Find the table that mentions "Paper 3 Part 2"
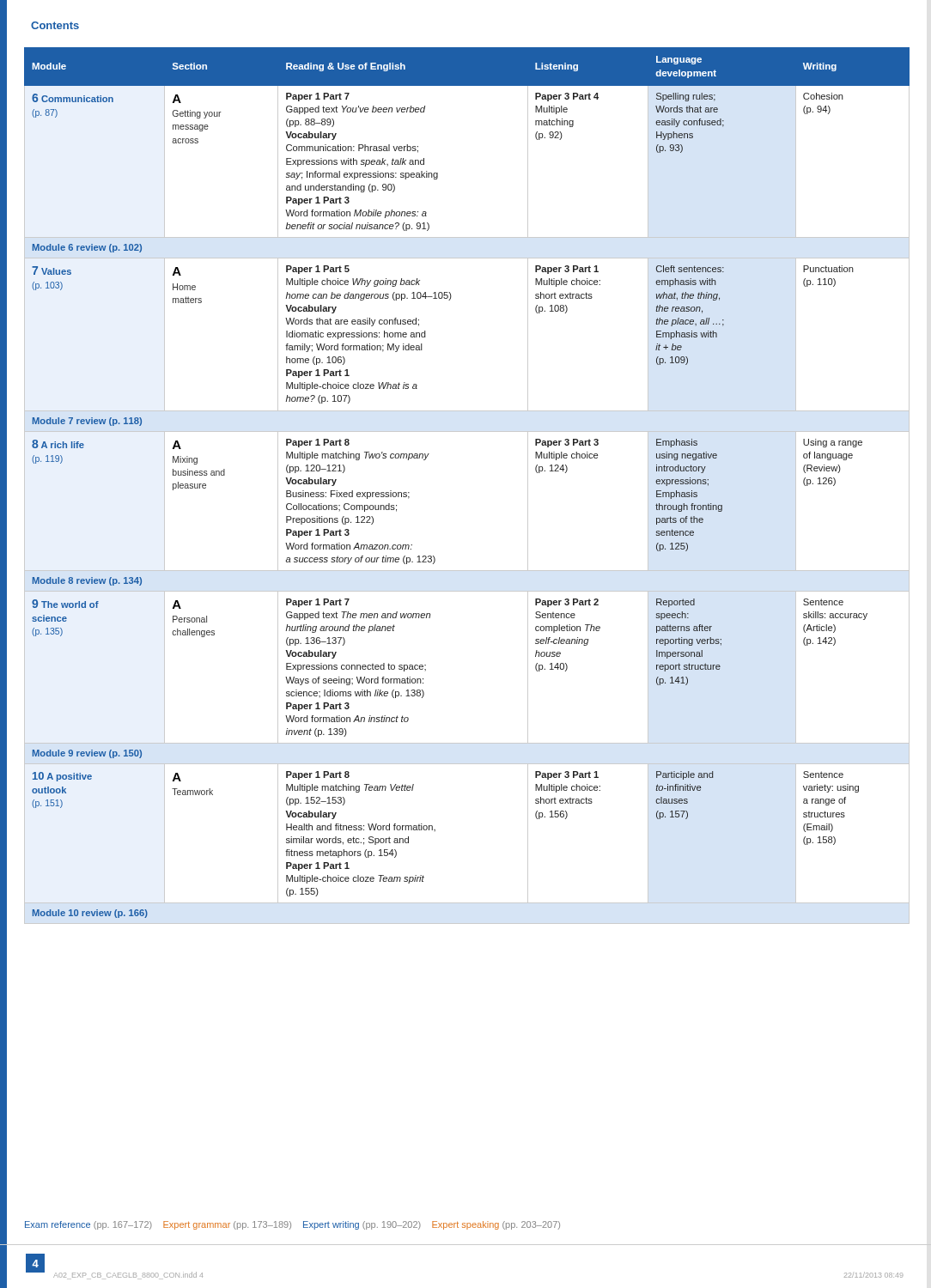The height and width of the screenshot is (1288, 931). [x=467, y=628]
